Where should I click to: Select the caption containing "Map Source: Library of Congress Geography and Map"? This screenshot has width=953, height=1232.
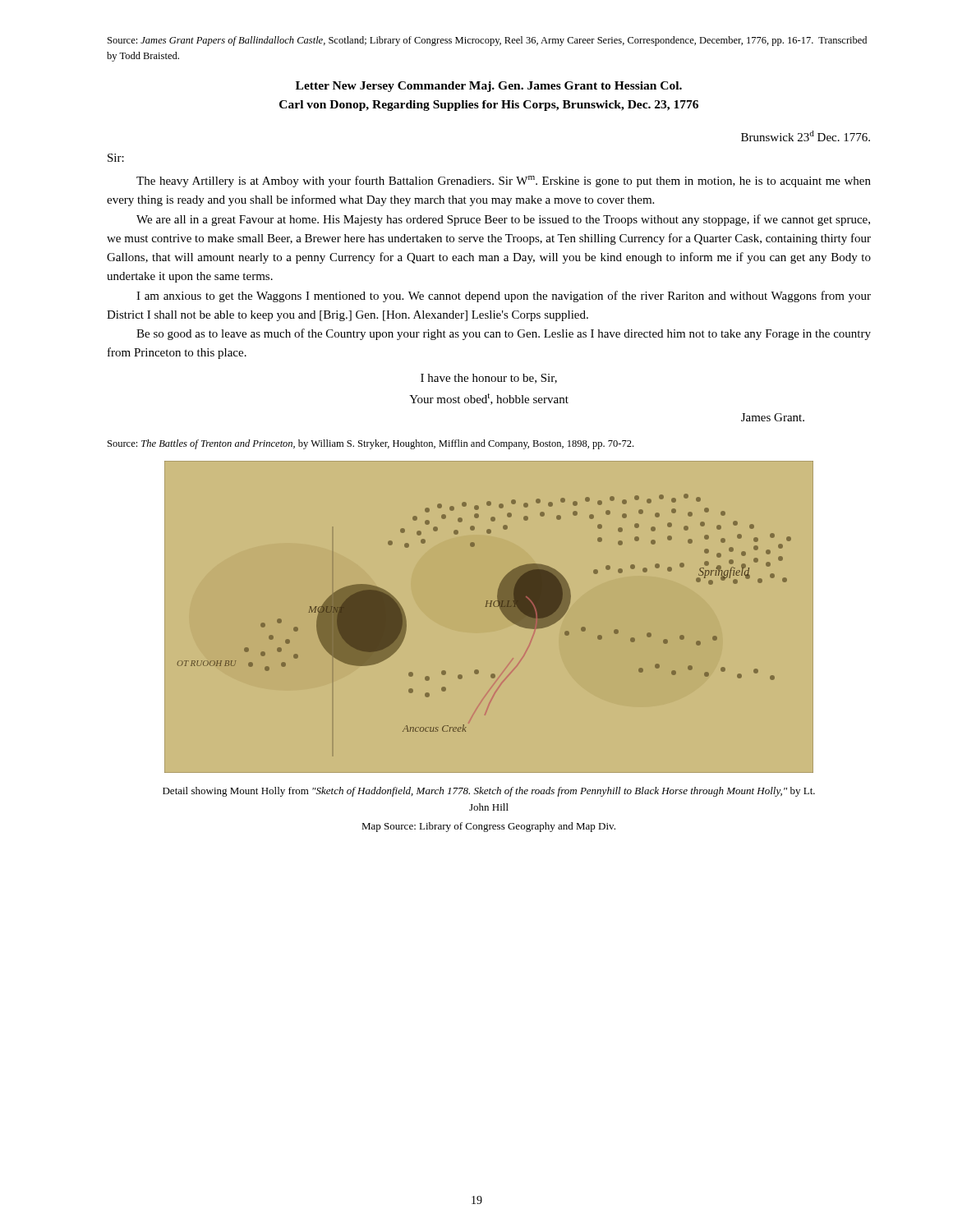[x=489, y=826]
